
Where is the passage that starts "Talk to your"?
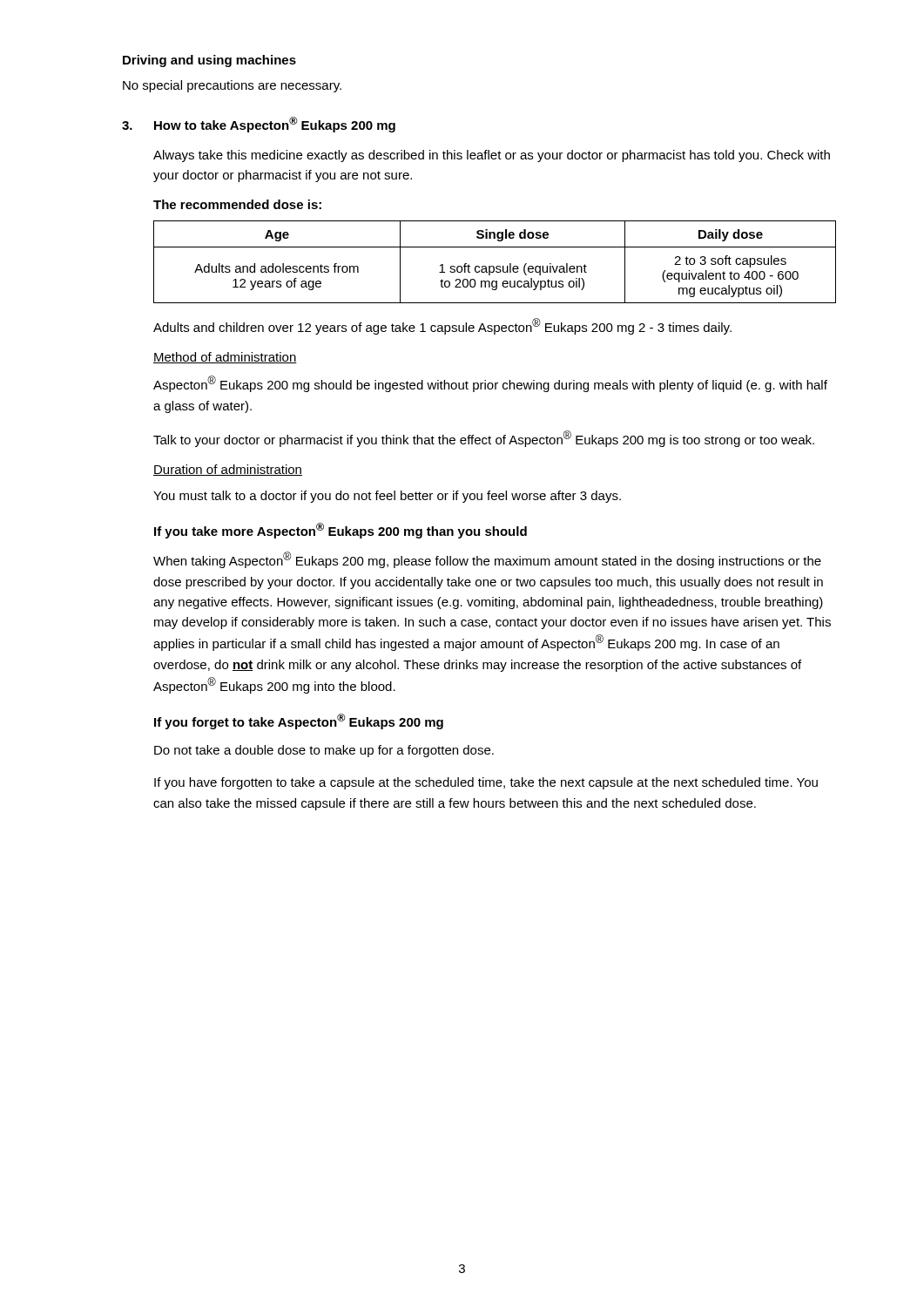click(484, 438)
